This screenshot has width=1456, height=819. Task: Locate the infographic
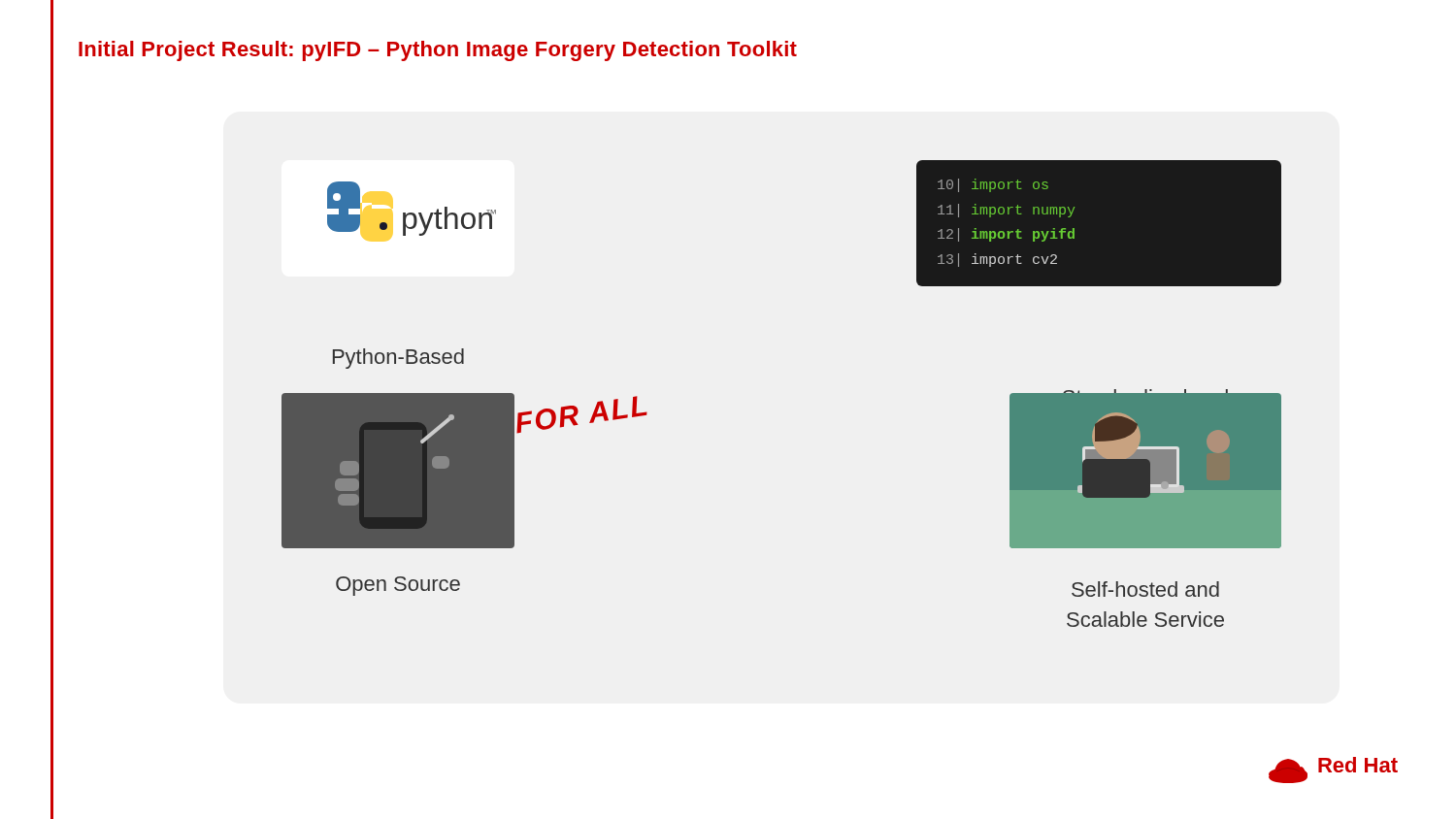pos(781,408)
